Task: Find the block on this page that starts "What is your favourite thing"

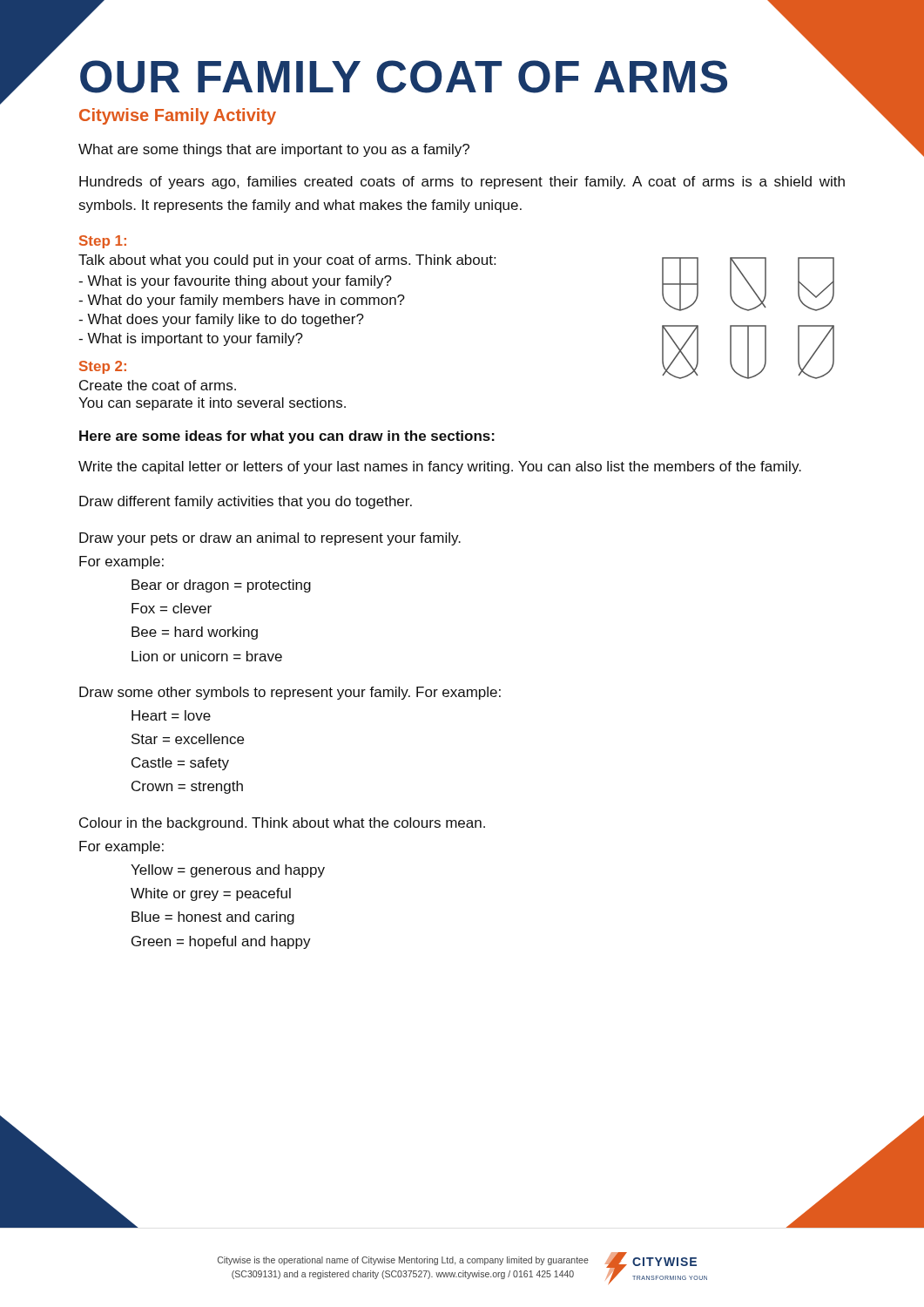Action: 235,281
